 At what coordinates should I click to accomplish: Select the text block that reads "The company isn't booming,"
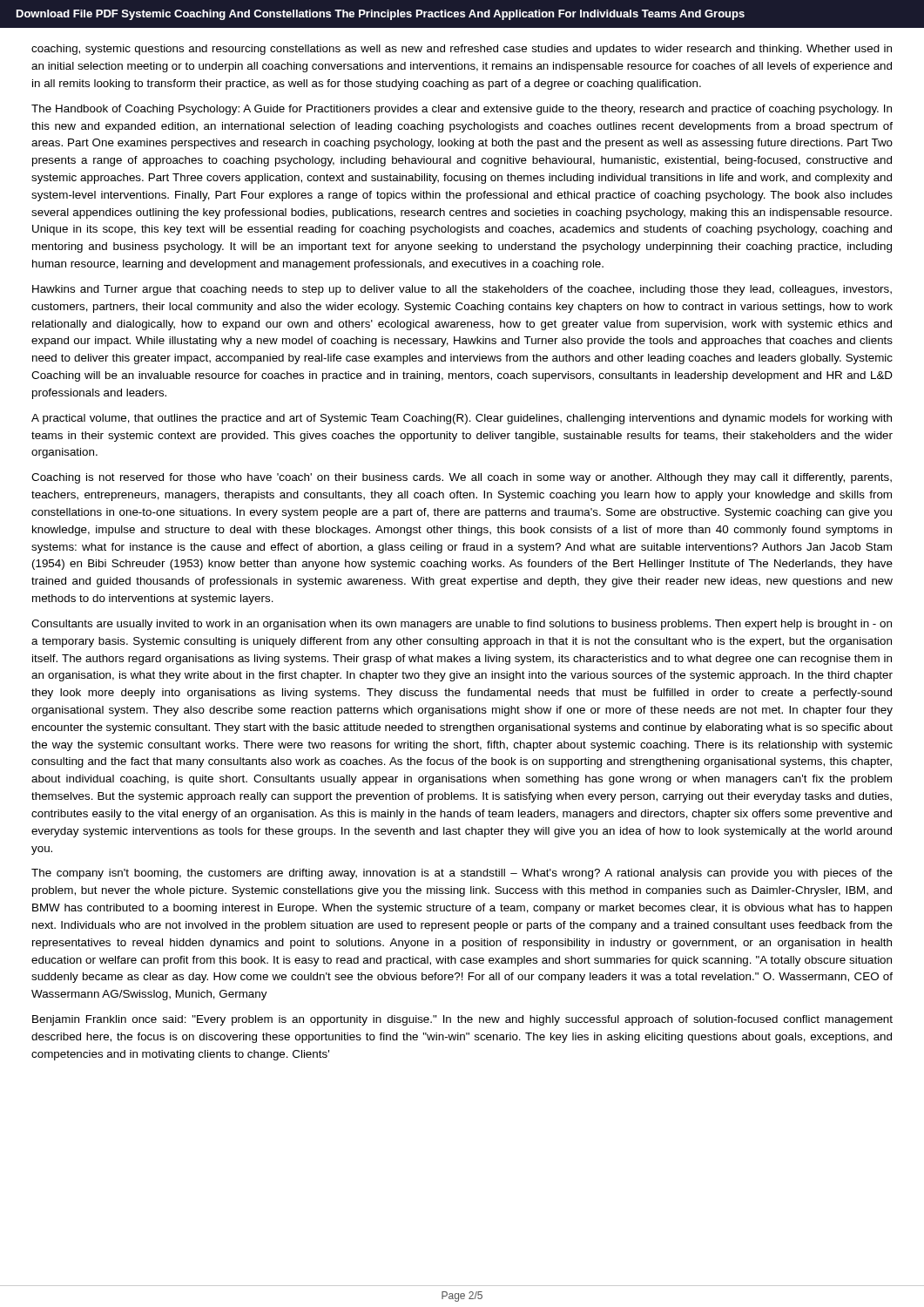[x=462, y=934]
